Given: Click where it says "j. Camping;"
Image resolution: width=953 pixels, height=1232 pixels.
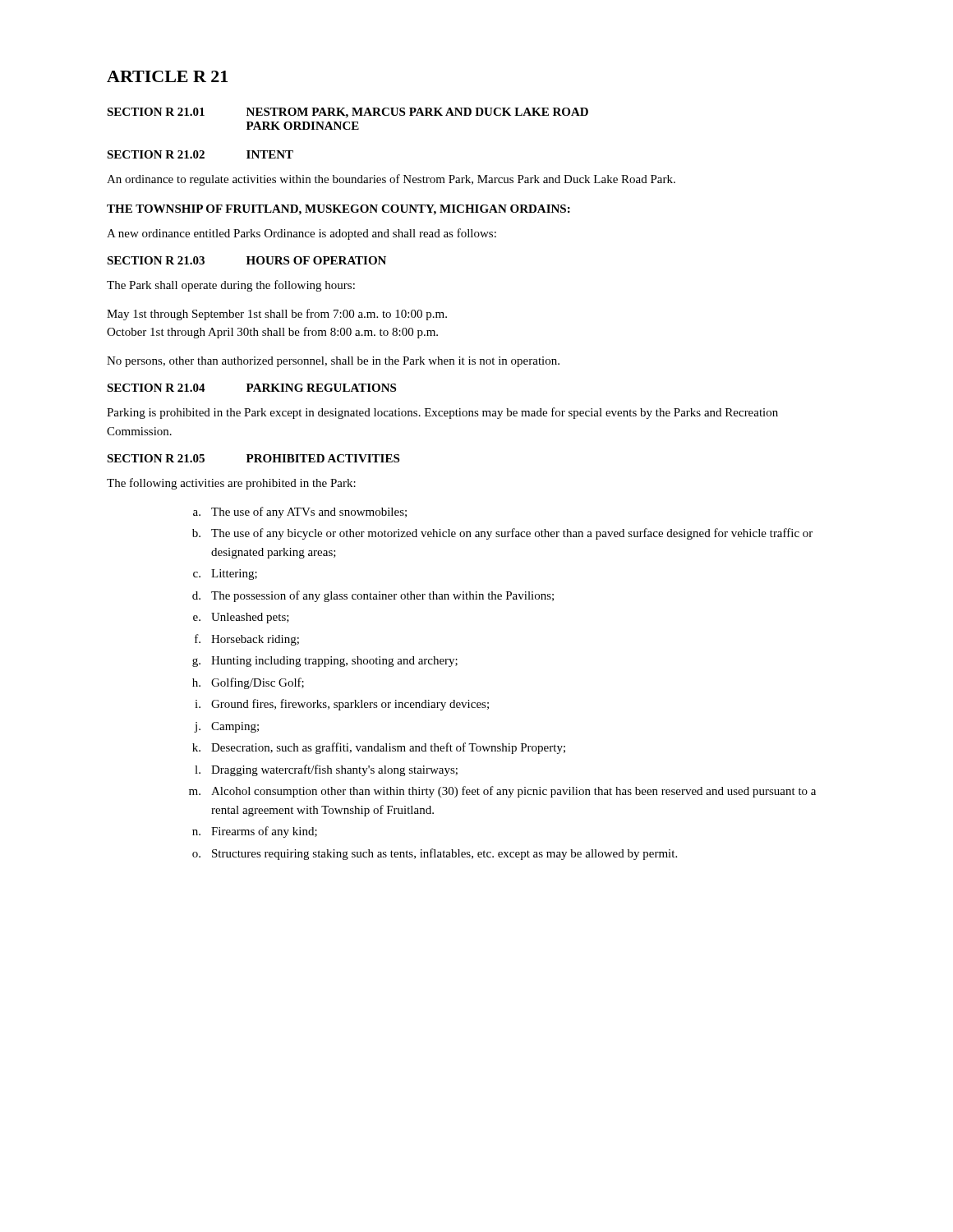Looking at the screenshot, I should click(x=226, y=727).
